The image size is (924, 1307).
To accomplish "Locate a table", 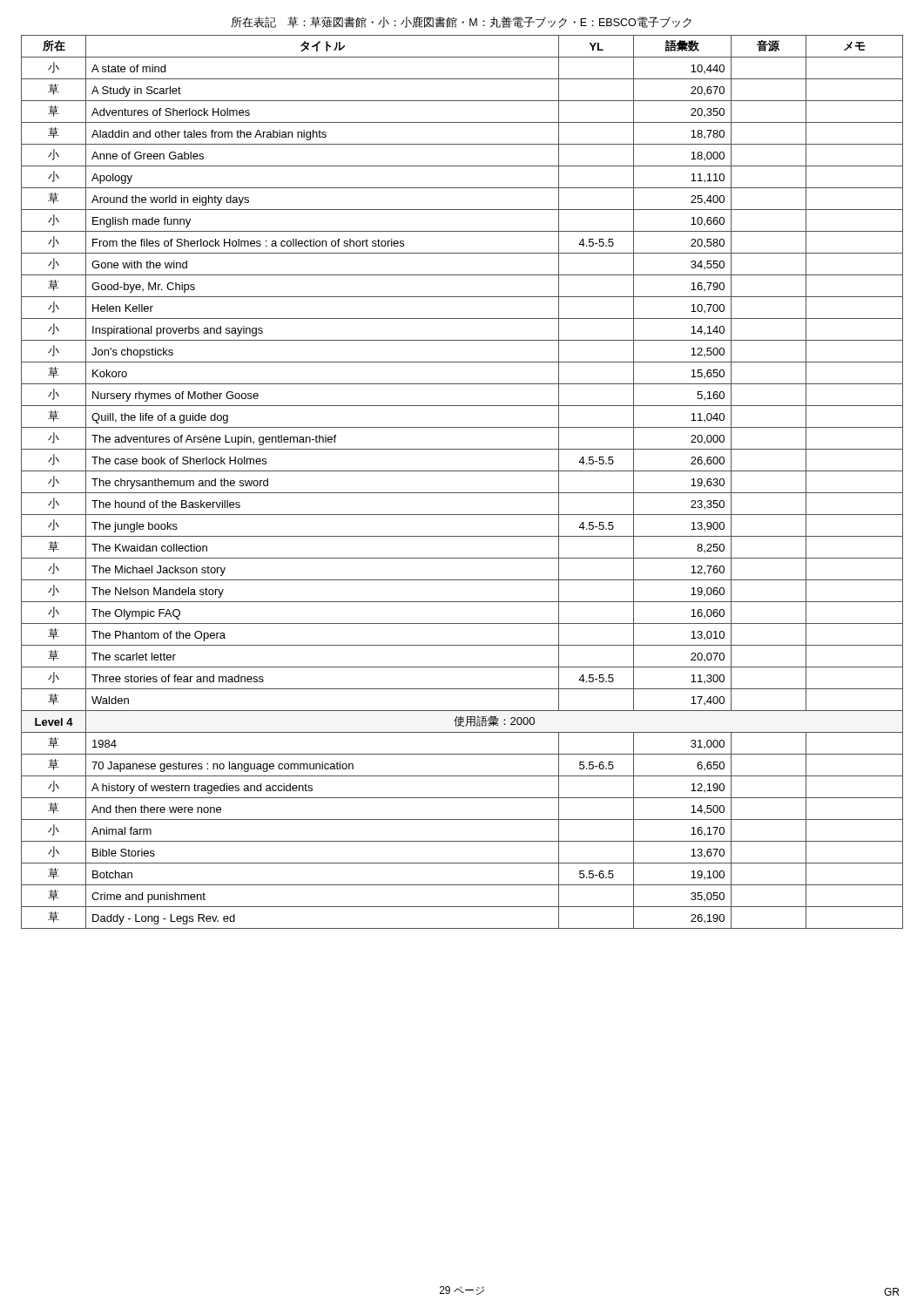I will [462, 482].
